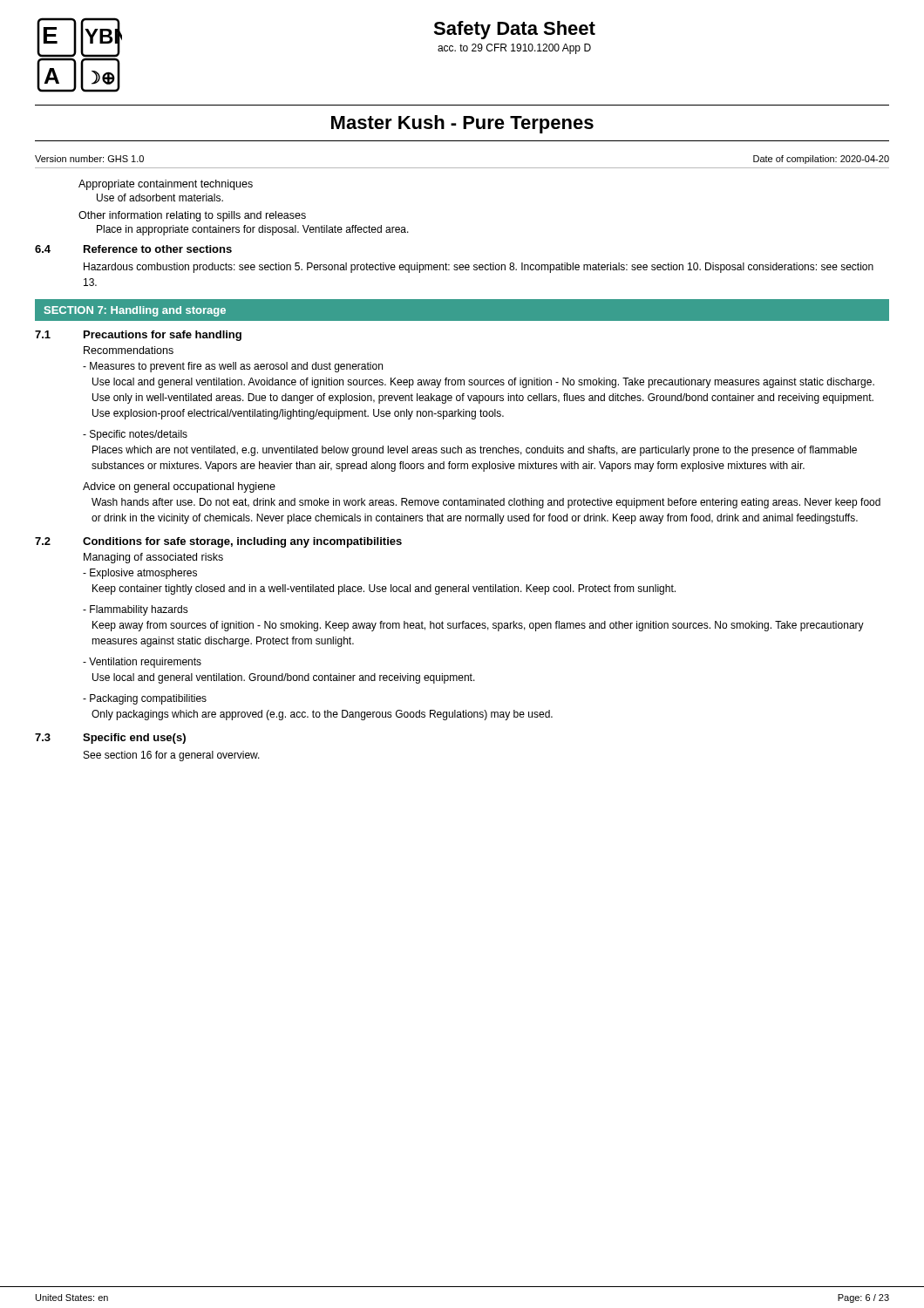
Task: Click on the block starting "Managing of associated risks"
Action: (153, 557)
